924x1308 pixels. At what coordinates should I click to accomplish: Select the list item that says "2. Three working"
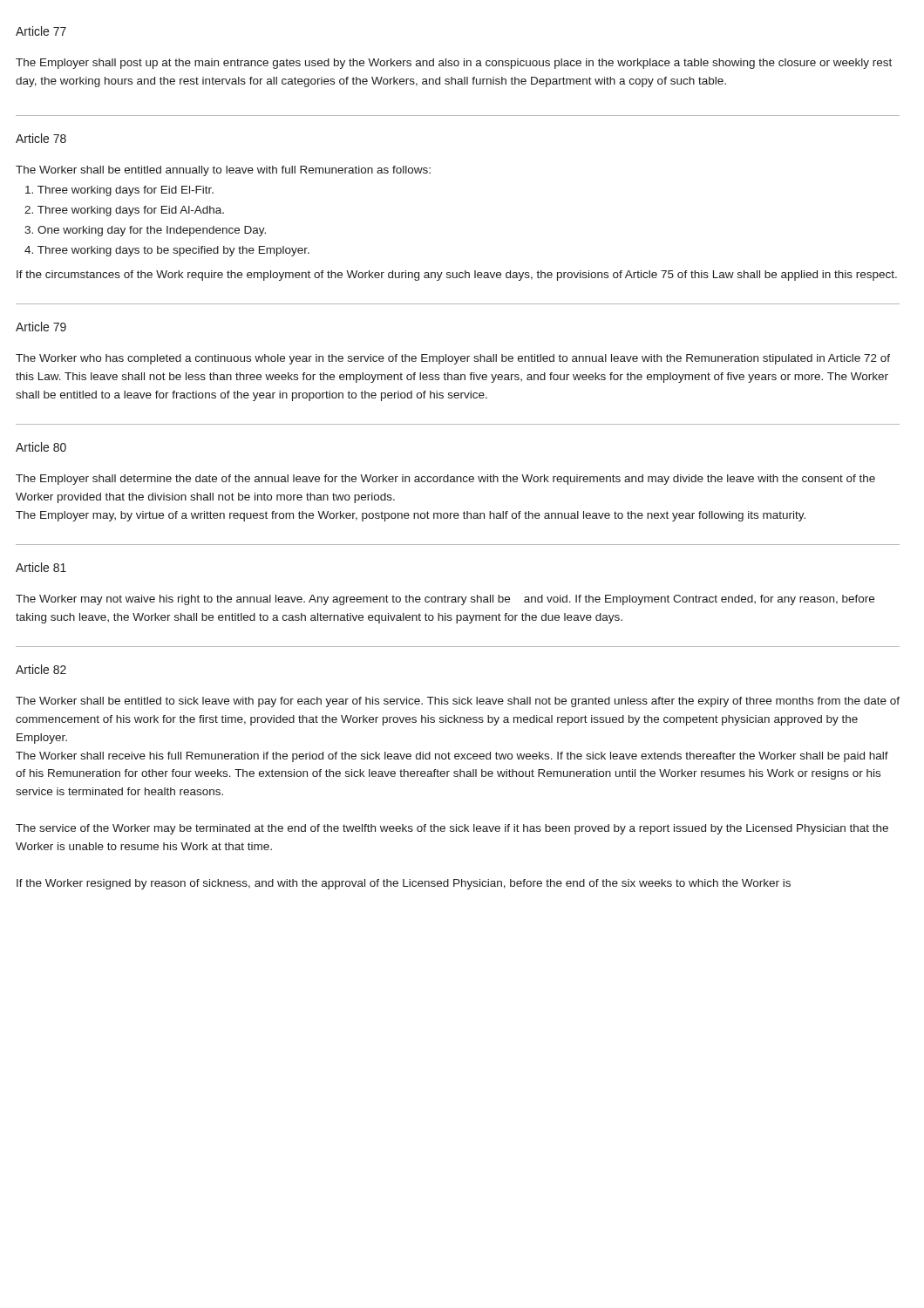tap(125, 209)
